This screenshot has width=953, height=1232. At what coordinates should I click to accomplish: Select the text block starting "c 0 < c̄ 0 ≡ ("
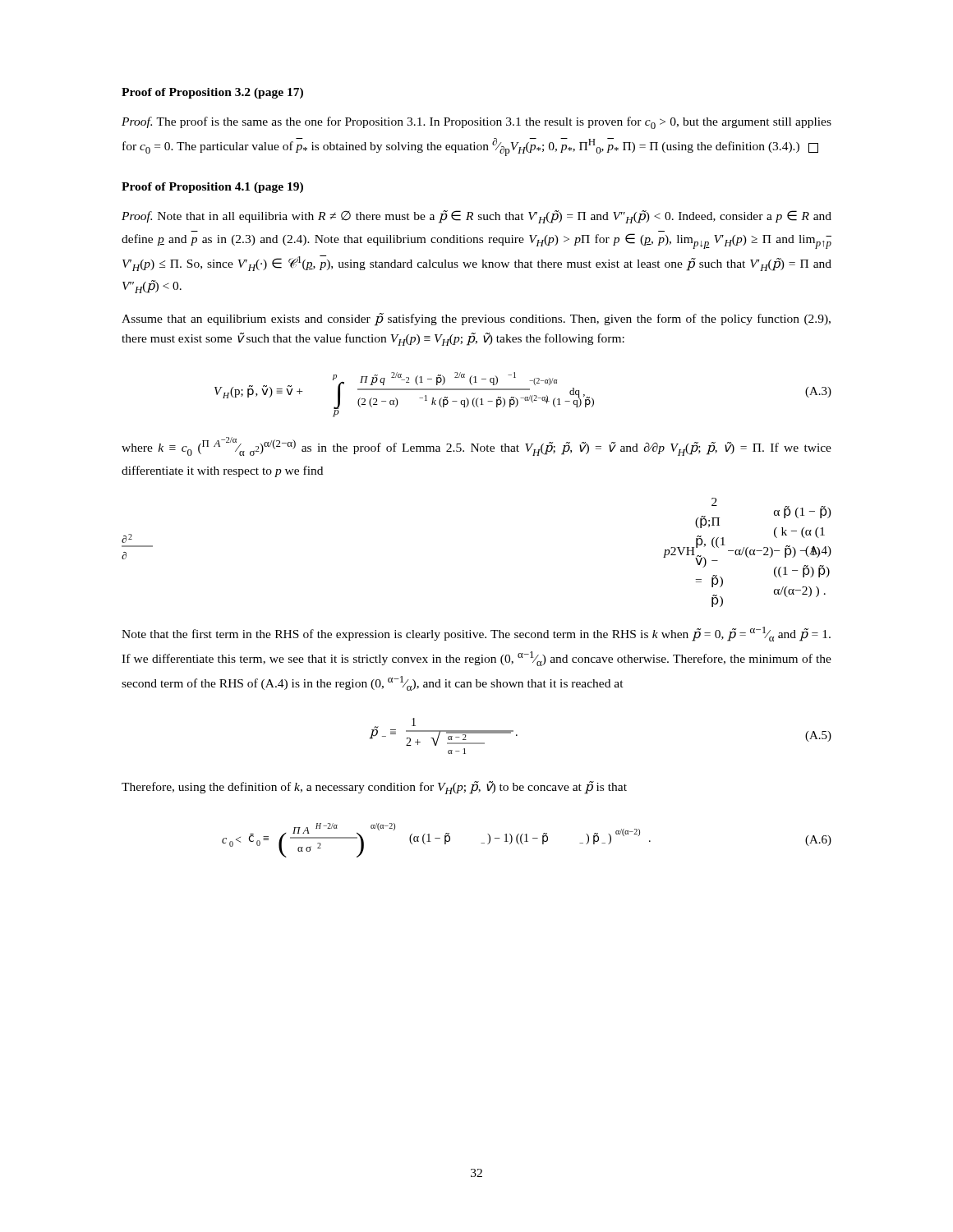point(527,840)
